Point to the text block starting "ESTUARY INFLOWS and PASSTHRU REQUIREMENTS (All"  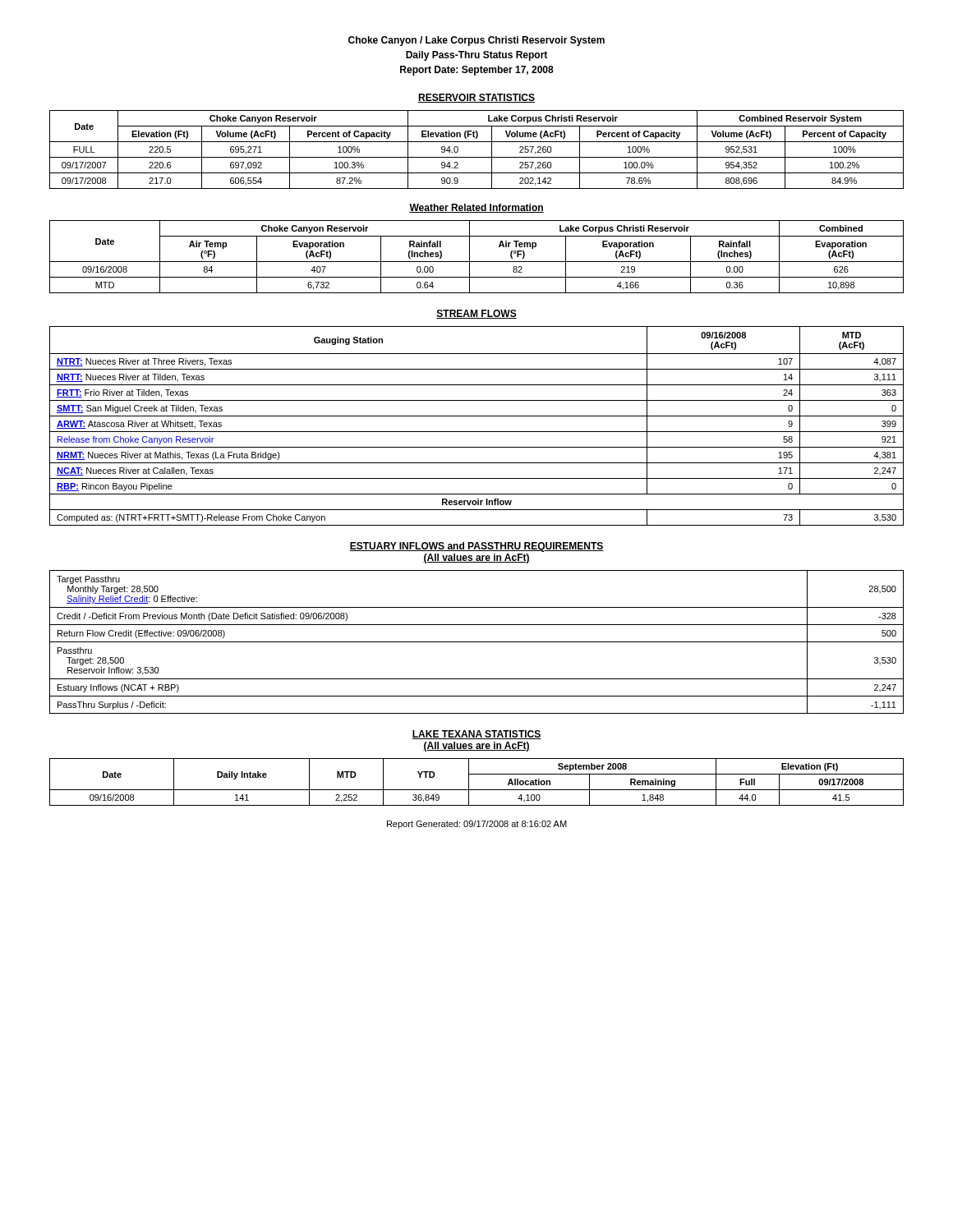476,552
